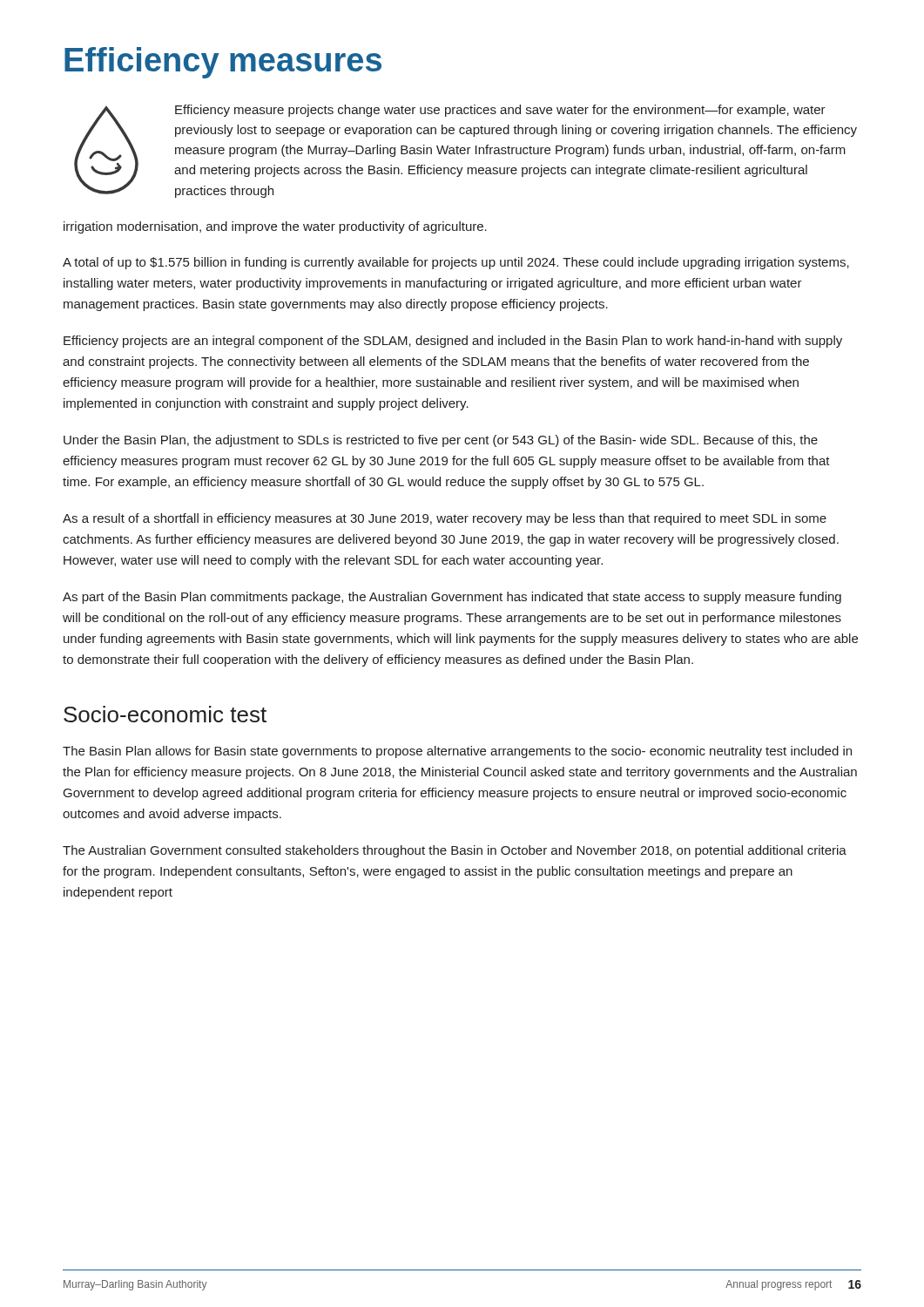
Task: Select the section header with the text "Socio-economic test"
Action: tap(165, 715)
